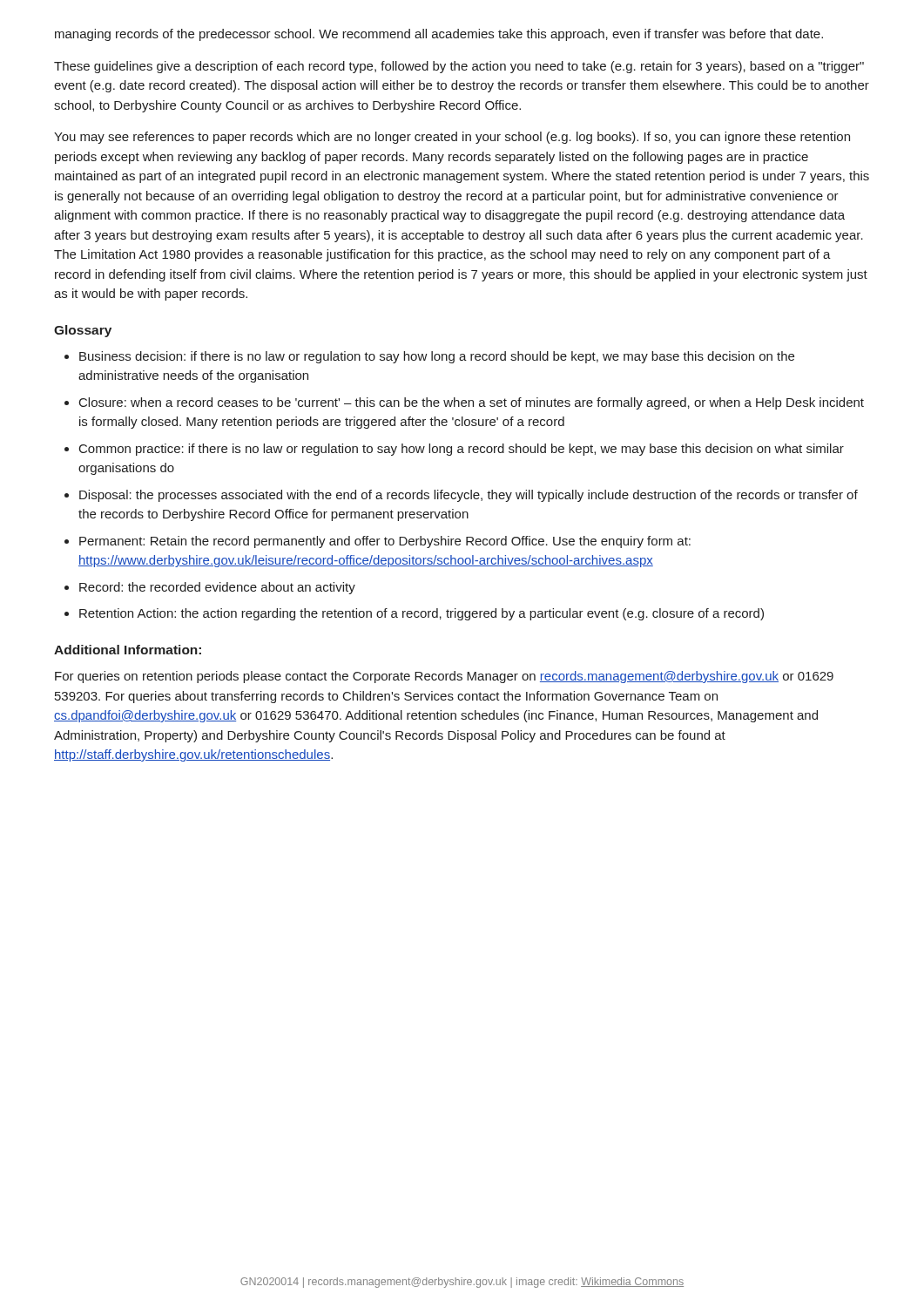Screen dimensions: 1307x924
Task: Select the list item that reads "Common practice: if there"
Action: tap(461, 458)
